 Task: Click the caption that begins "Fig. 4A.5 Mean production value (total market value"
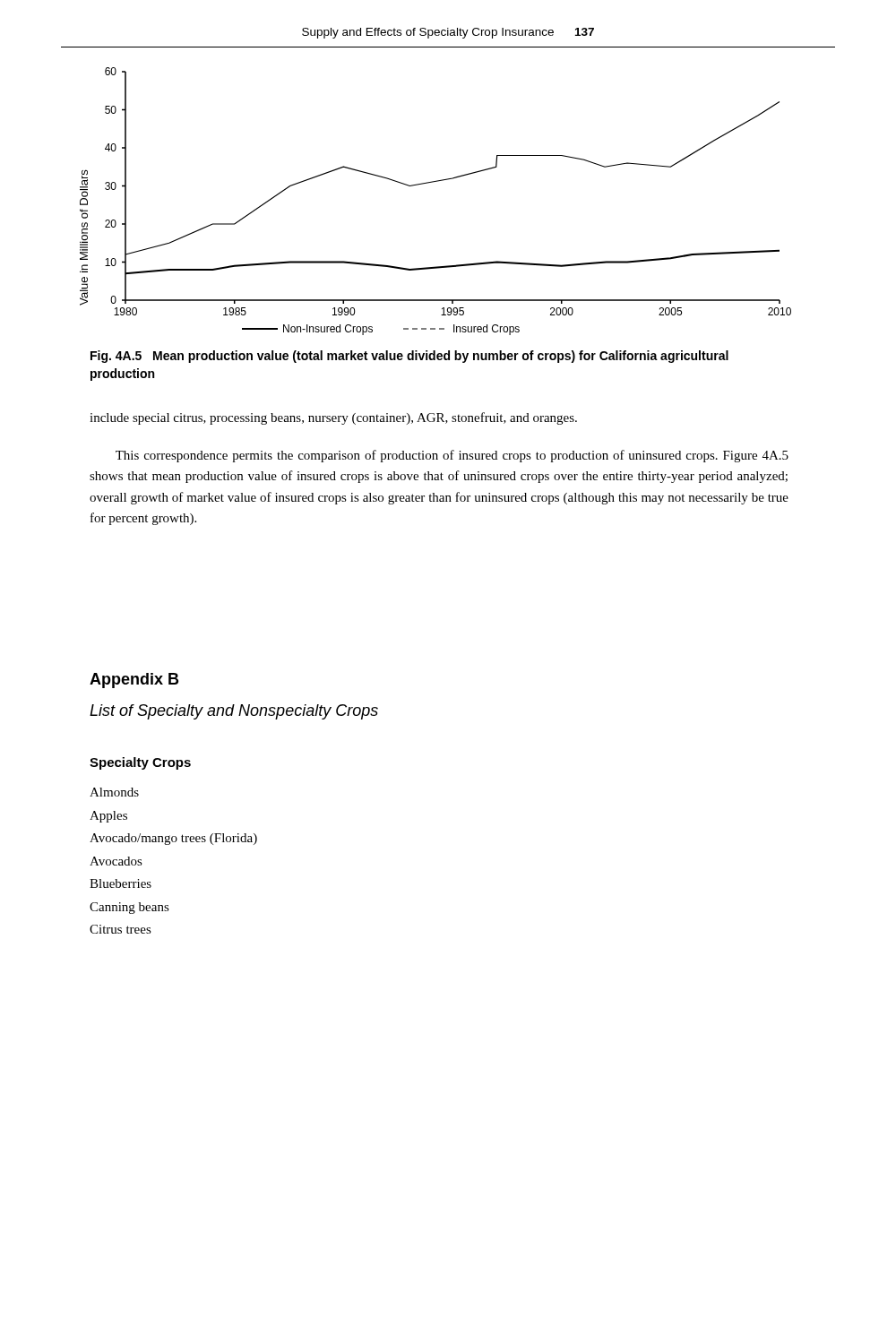pyautogui.click(x=409, y=364)
